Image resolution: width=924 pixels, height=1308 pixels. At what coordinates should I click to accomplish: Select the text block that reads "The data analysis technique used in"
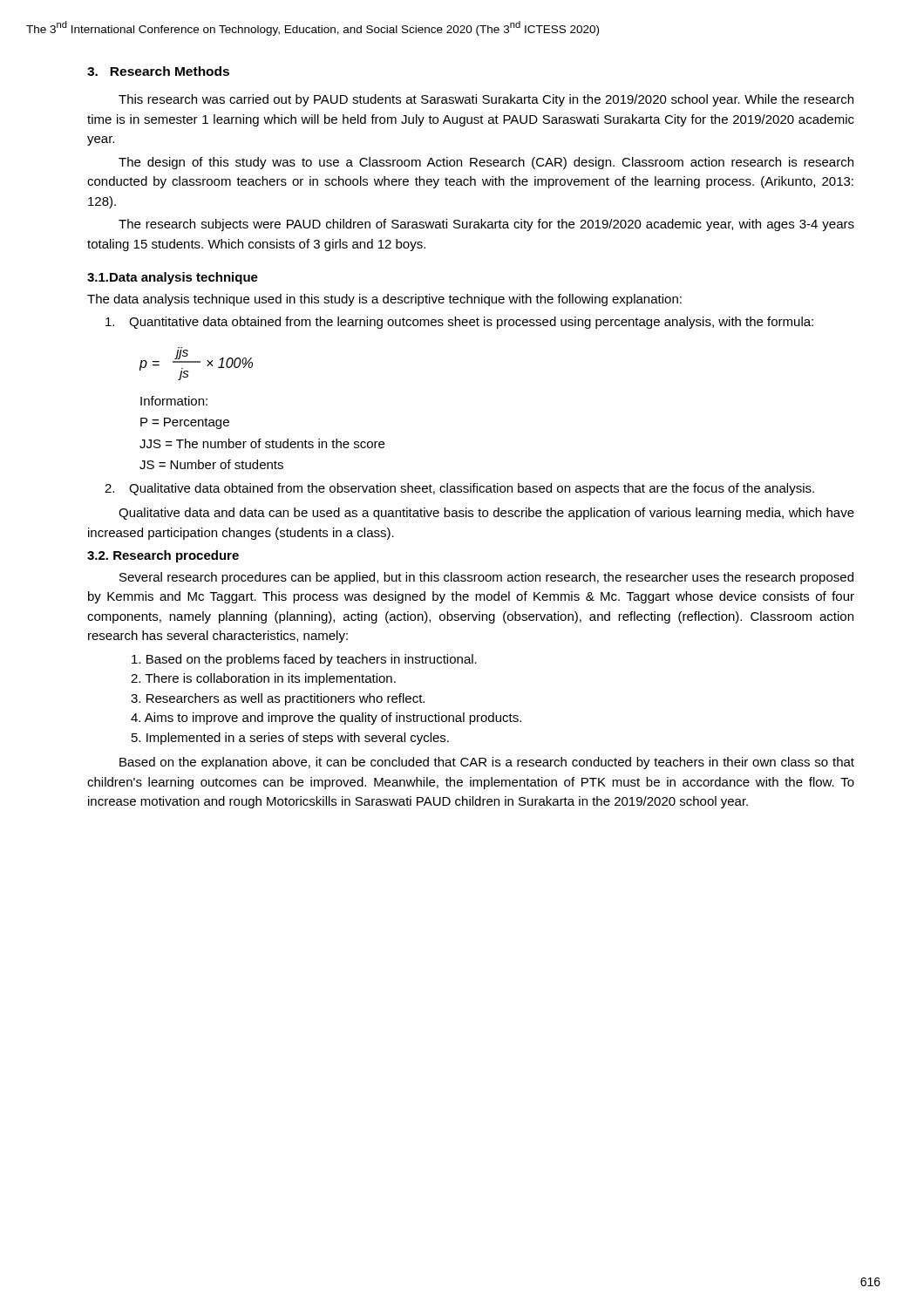coord(471,299)
